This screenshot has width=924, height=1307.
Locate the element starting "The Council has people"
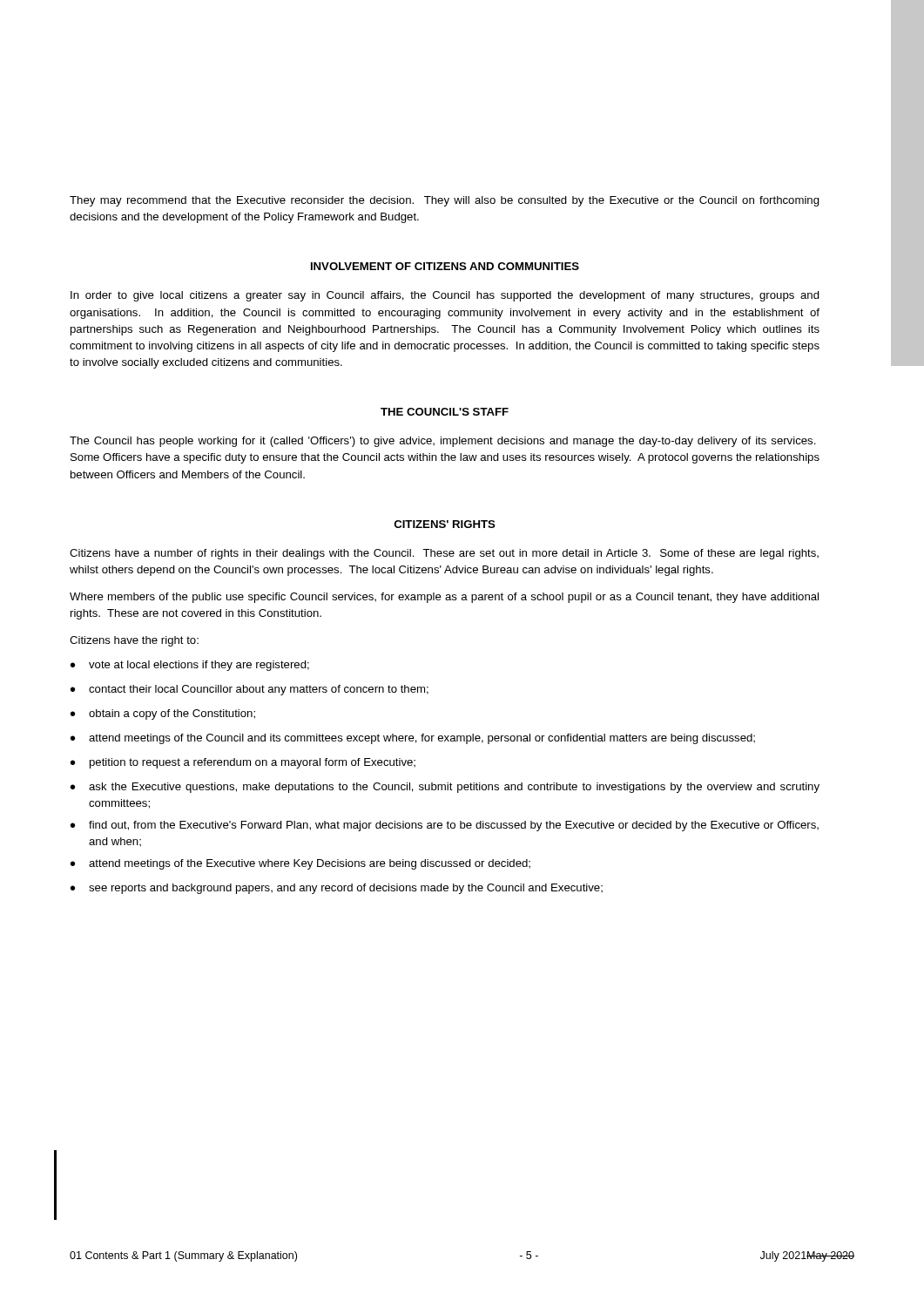click(445, 457)
